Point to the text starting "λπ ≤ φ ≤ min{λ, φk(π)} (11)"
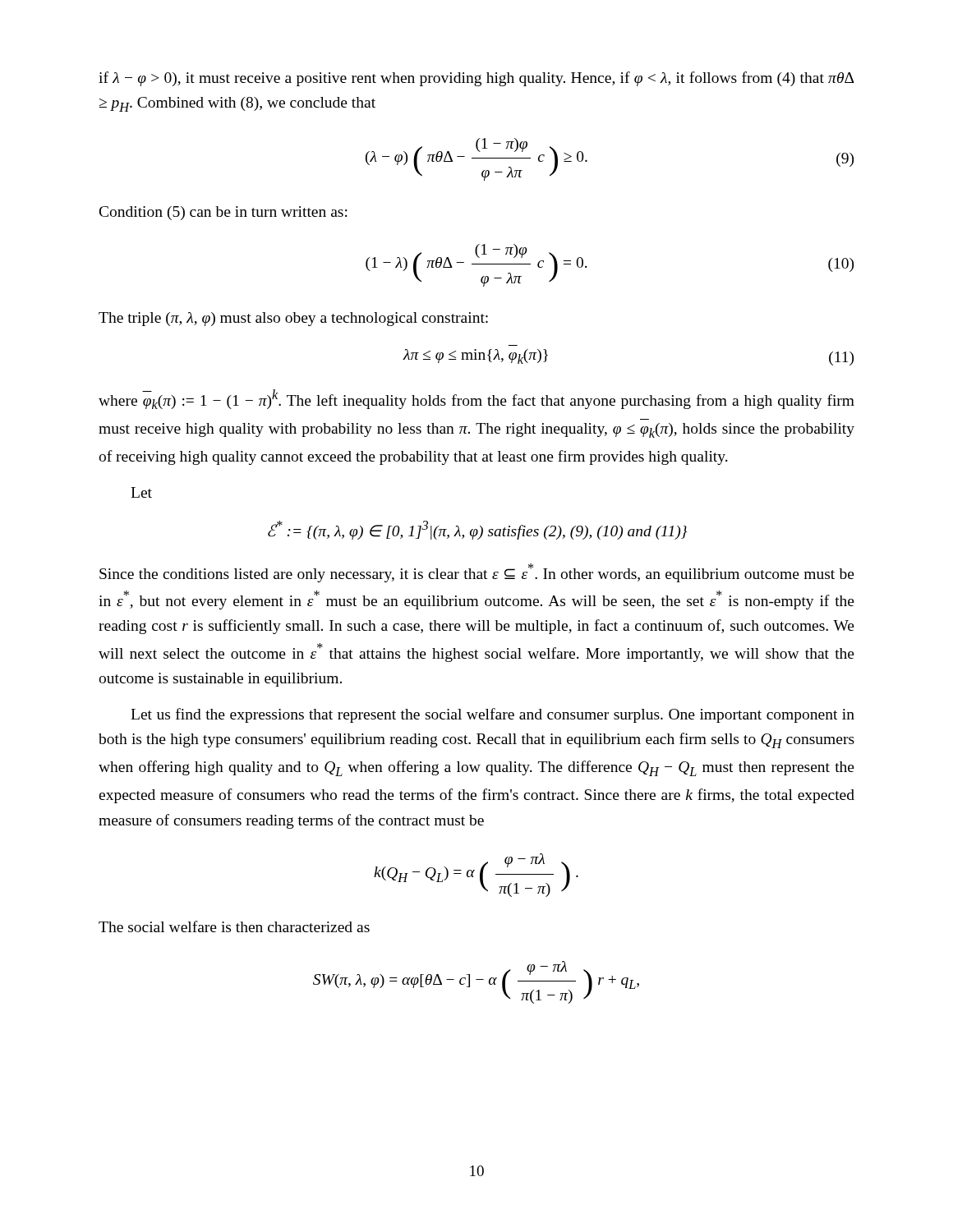This screenshot has width=953, height=1232. pos(480,357)
